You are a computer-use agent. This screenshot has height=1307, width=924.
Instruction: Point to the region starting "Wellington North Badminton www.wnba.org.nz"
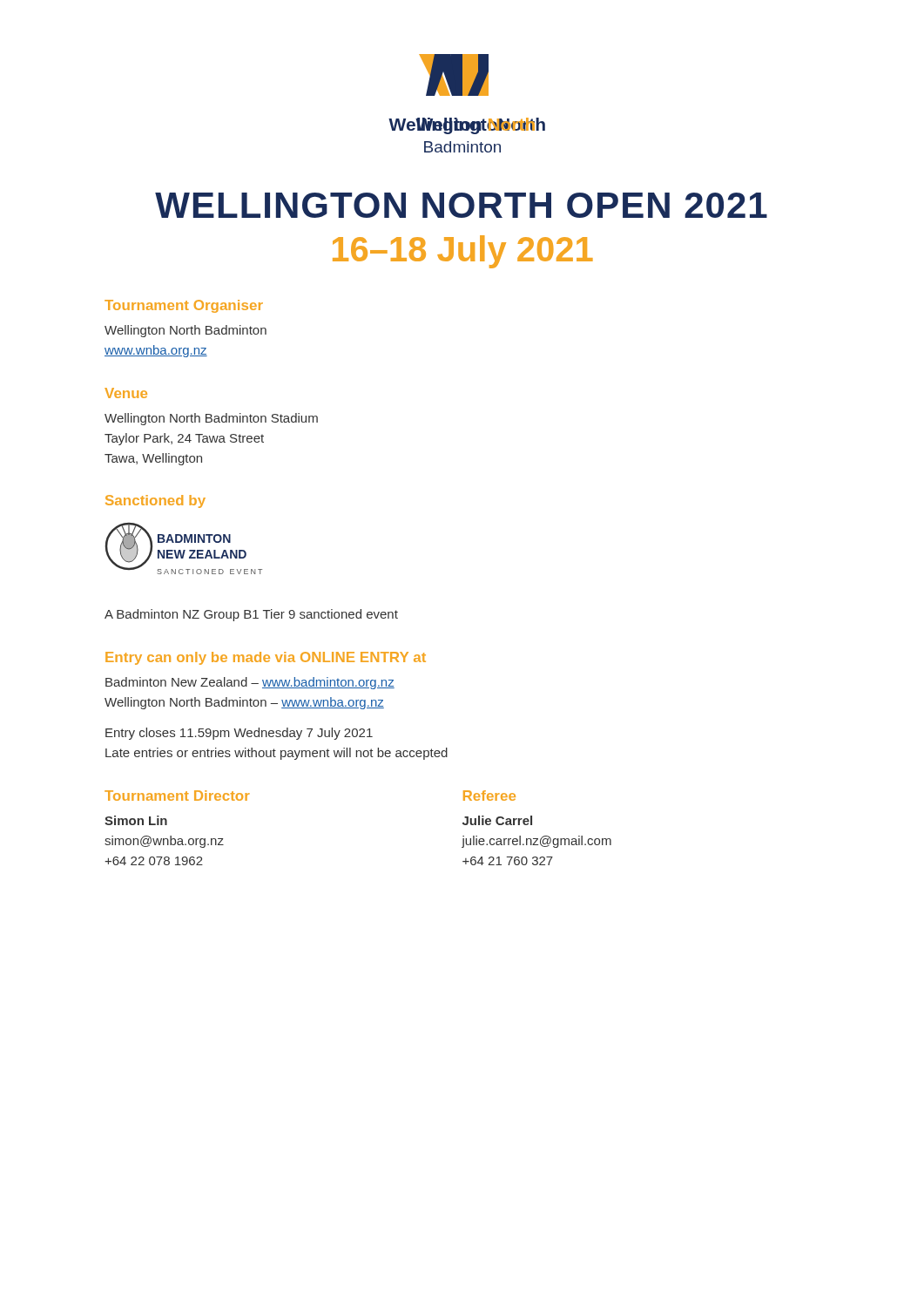[x=186, y=340]
